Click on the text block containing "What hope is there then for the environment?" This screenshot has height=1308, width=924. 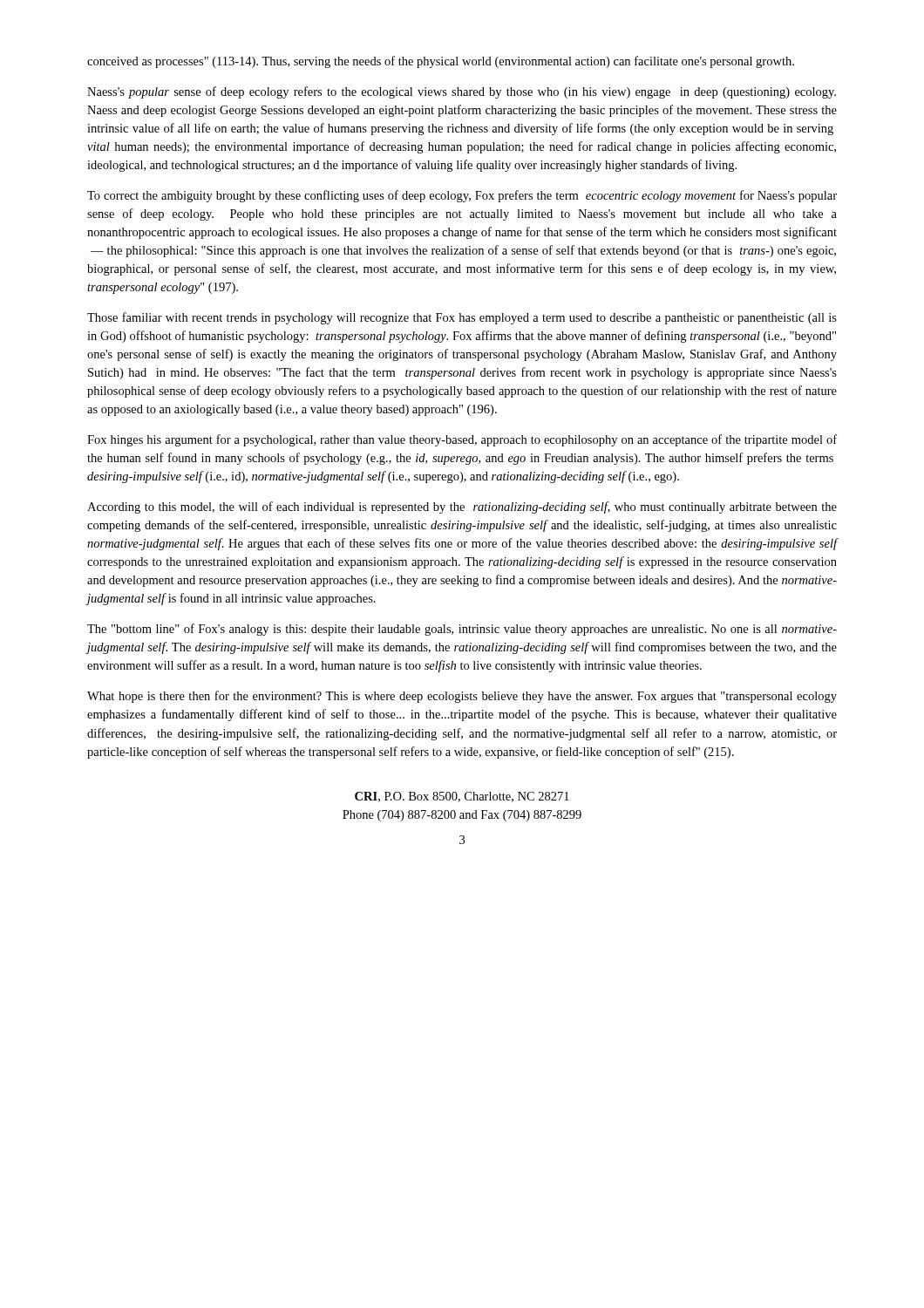462,724
